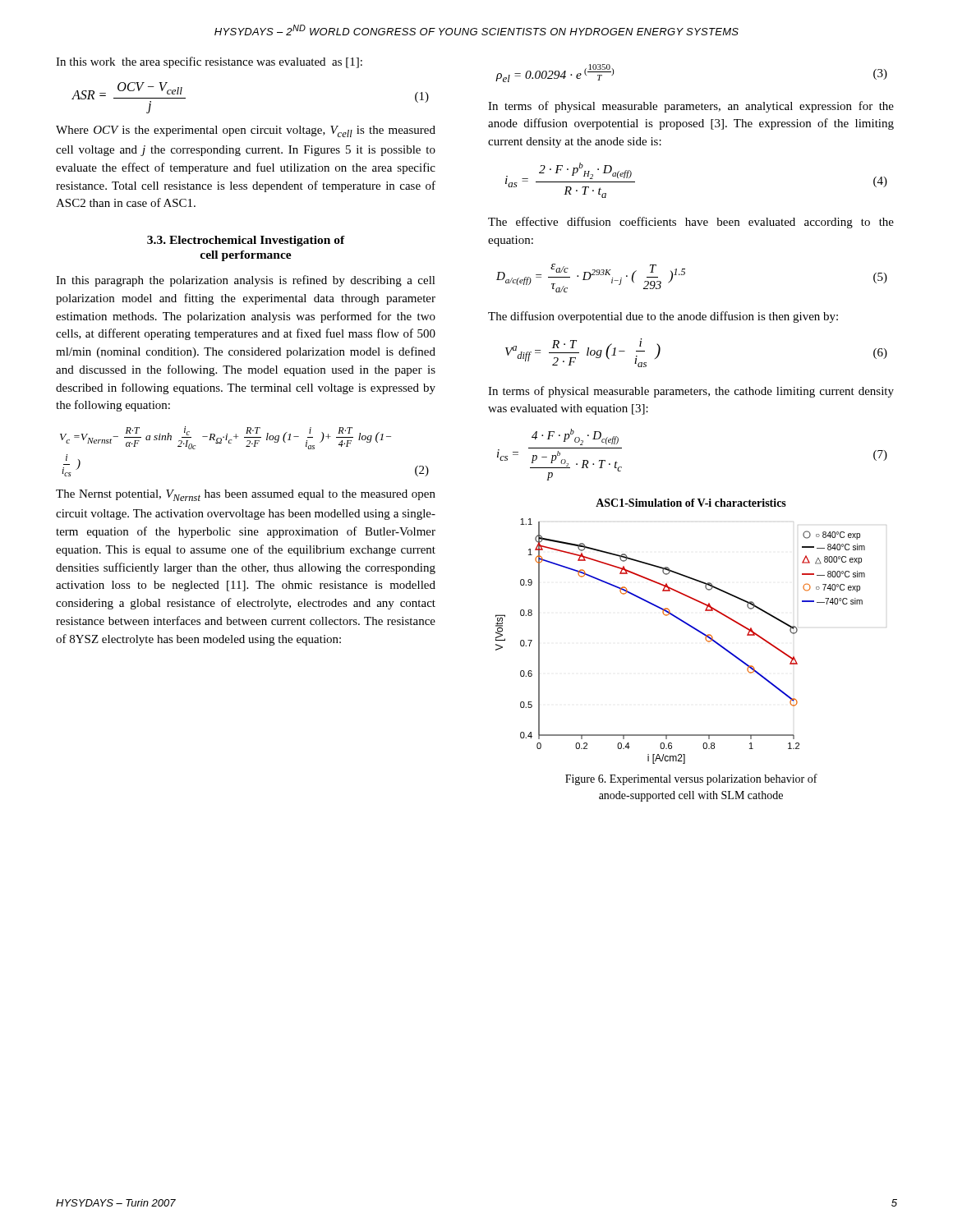Click where it says "3.3. Electrochemical Investigation ofcell performance"

(x=246, y=247)
